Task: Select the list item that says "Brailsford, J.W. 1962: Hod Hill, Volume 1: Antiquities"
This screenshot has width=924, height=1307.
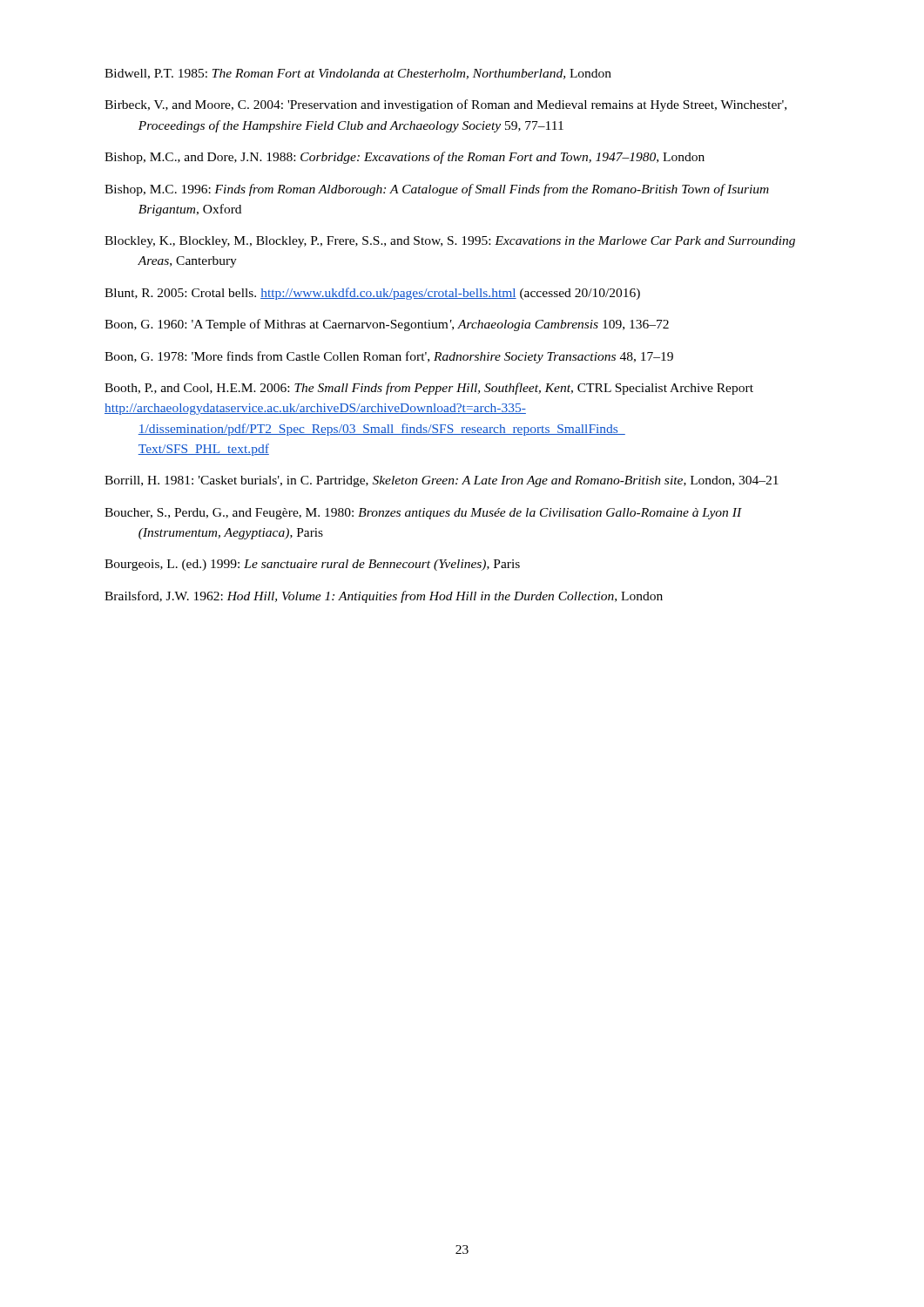Action: 384,595
